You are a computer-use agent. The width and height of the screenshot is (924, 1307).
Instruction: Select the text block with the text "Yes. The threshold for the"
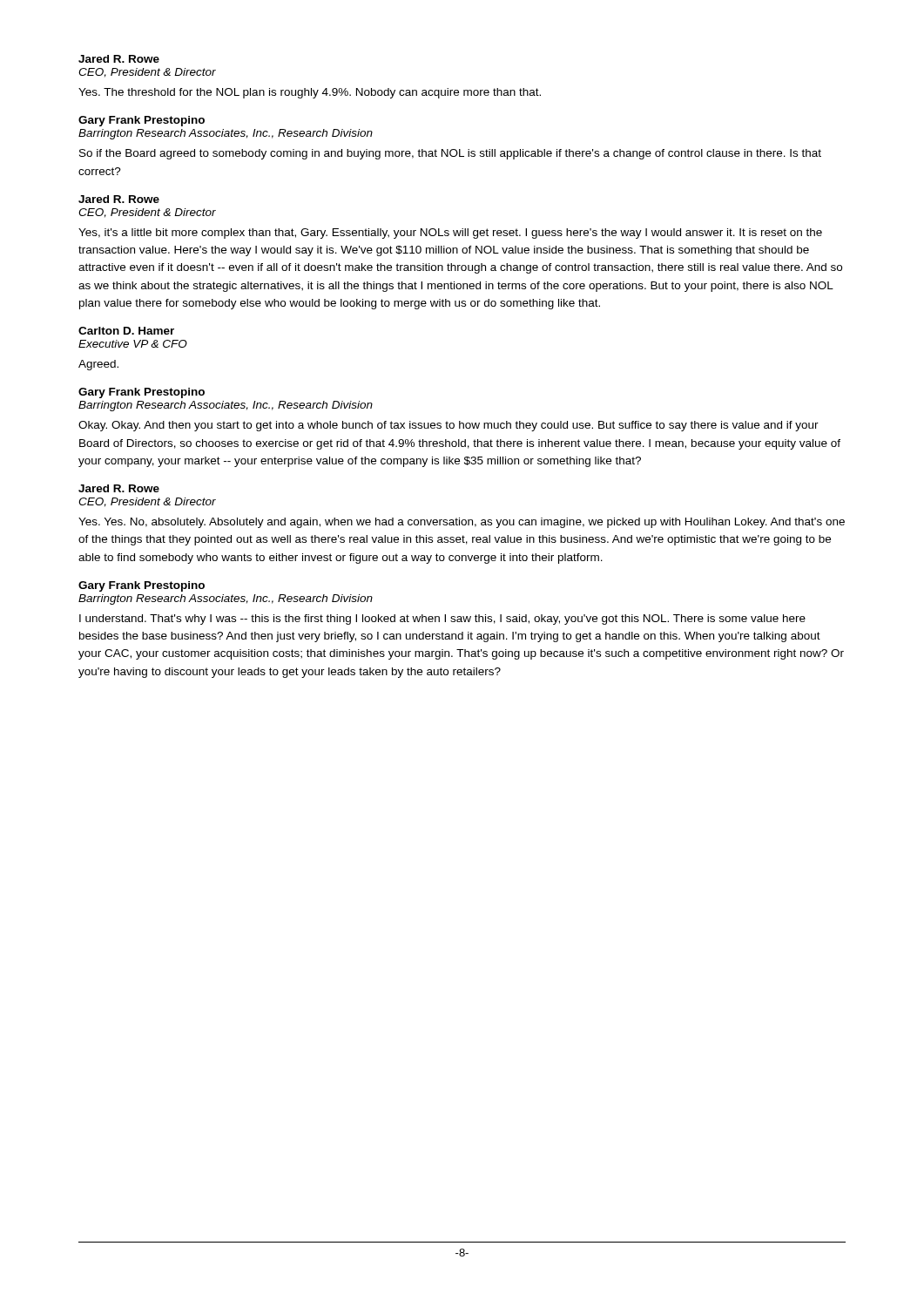pos(310,92)
